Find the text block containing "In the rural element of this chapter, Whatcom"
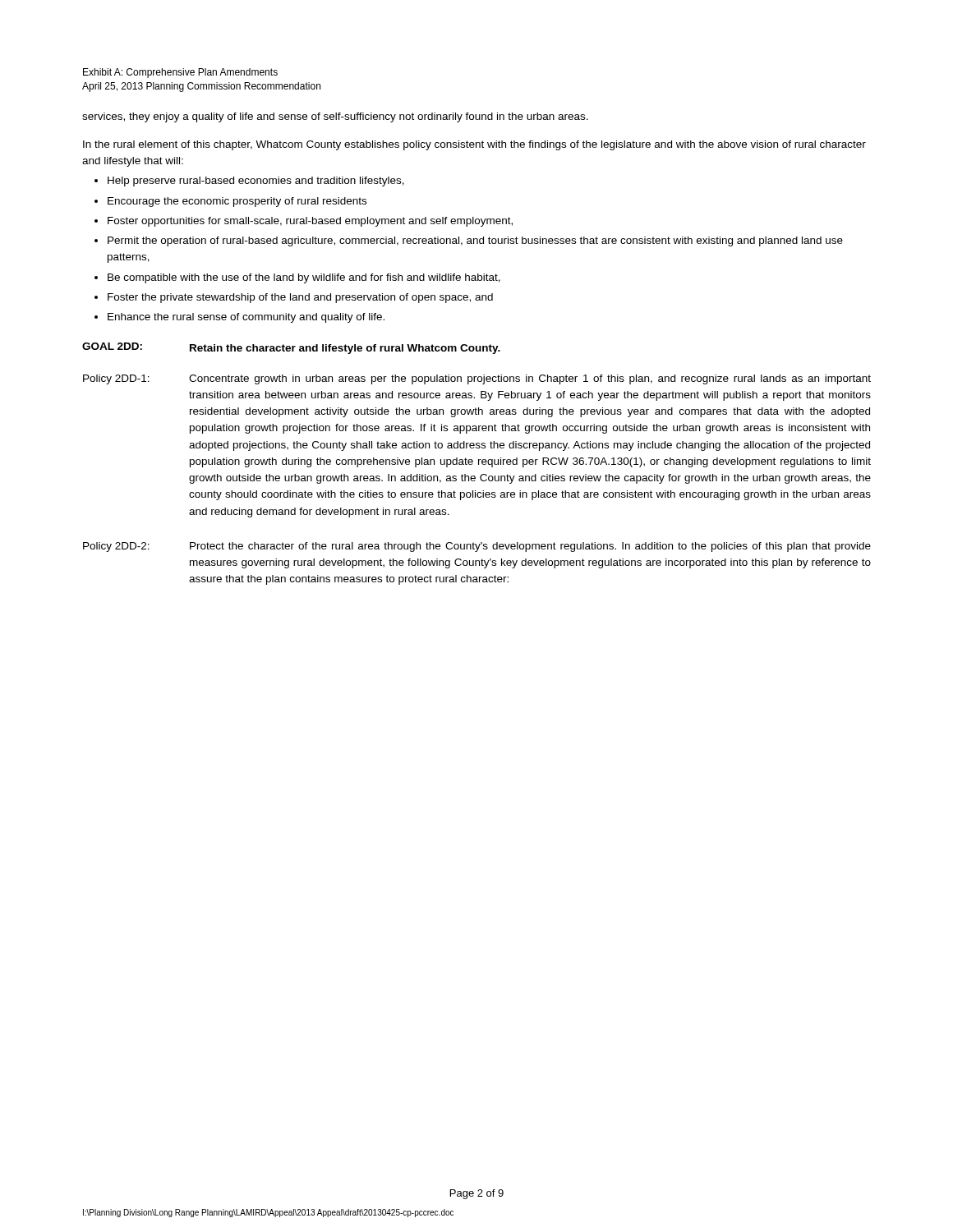 click(474, 152)
